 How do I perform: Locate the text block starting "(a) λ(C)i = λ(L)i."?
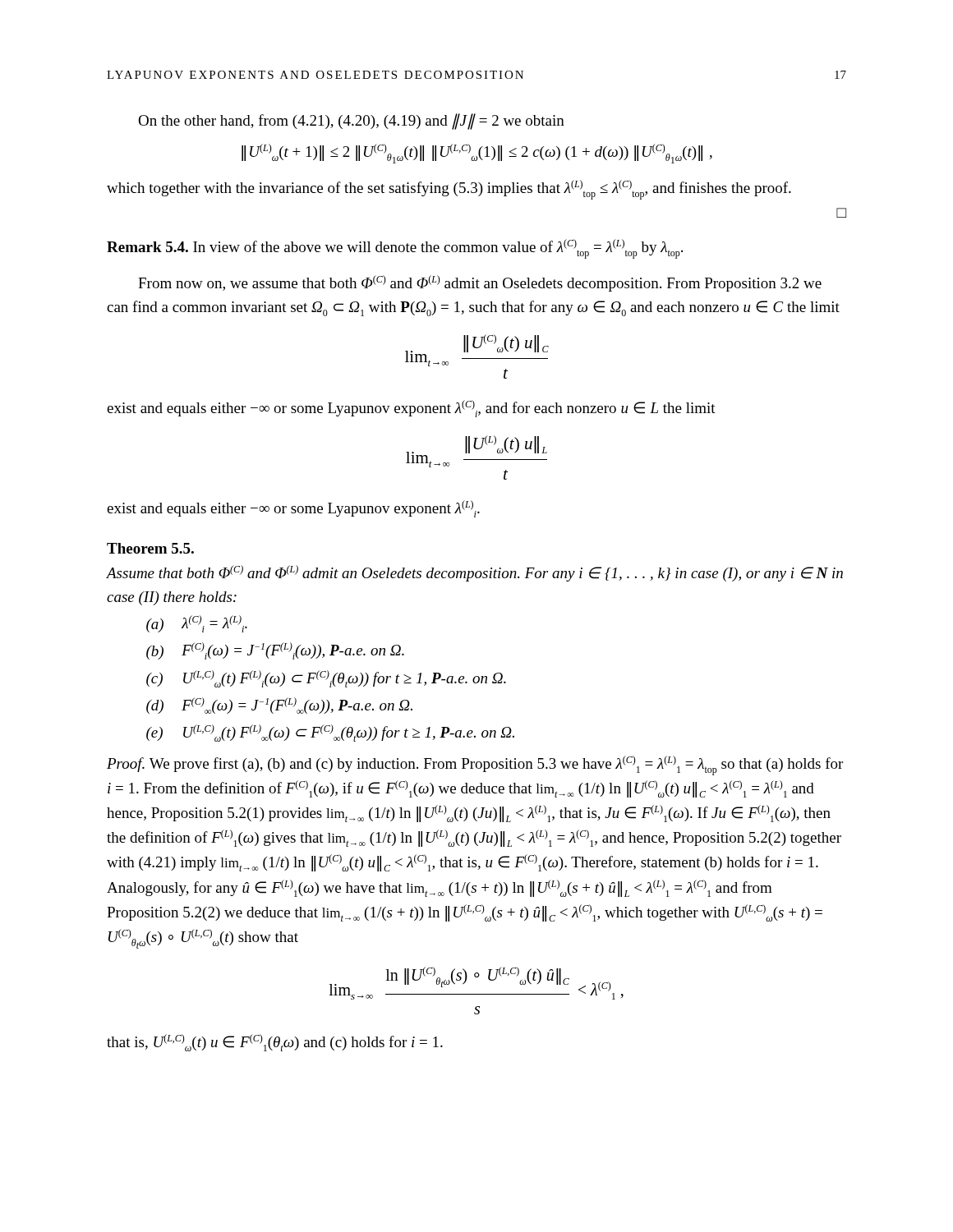tap(197, 625)
